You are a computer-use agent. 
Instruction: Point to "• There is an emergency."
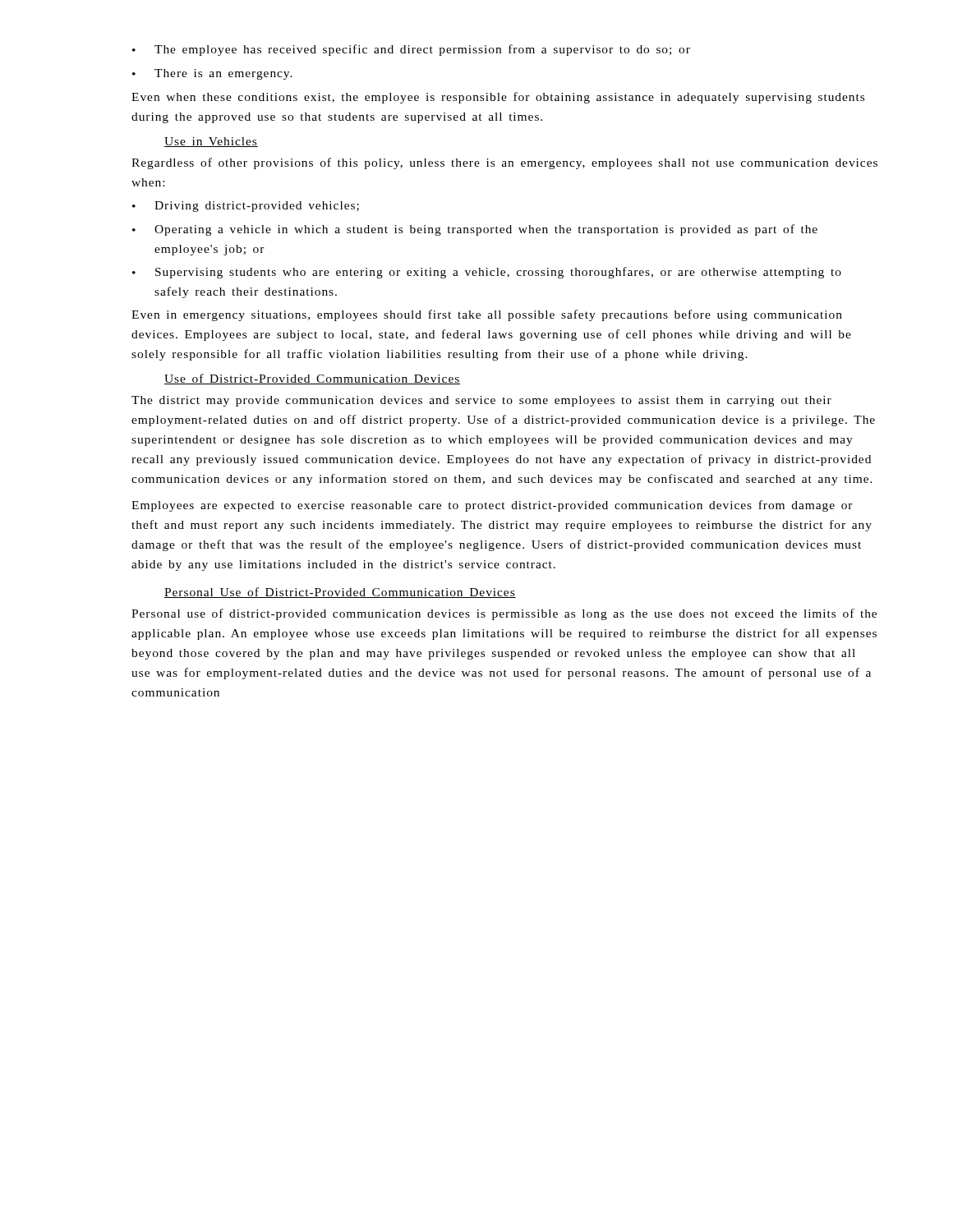pyautogui.click(x=212, y=74)
